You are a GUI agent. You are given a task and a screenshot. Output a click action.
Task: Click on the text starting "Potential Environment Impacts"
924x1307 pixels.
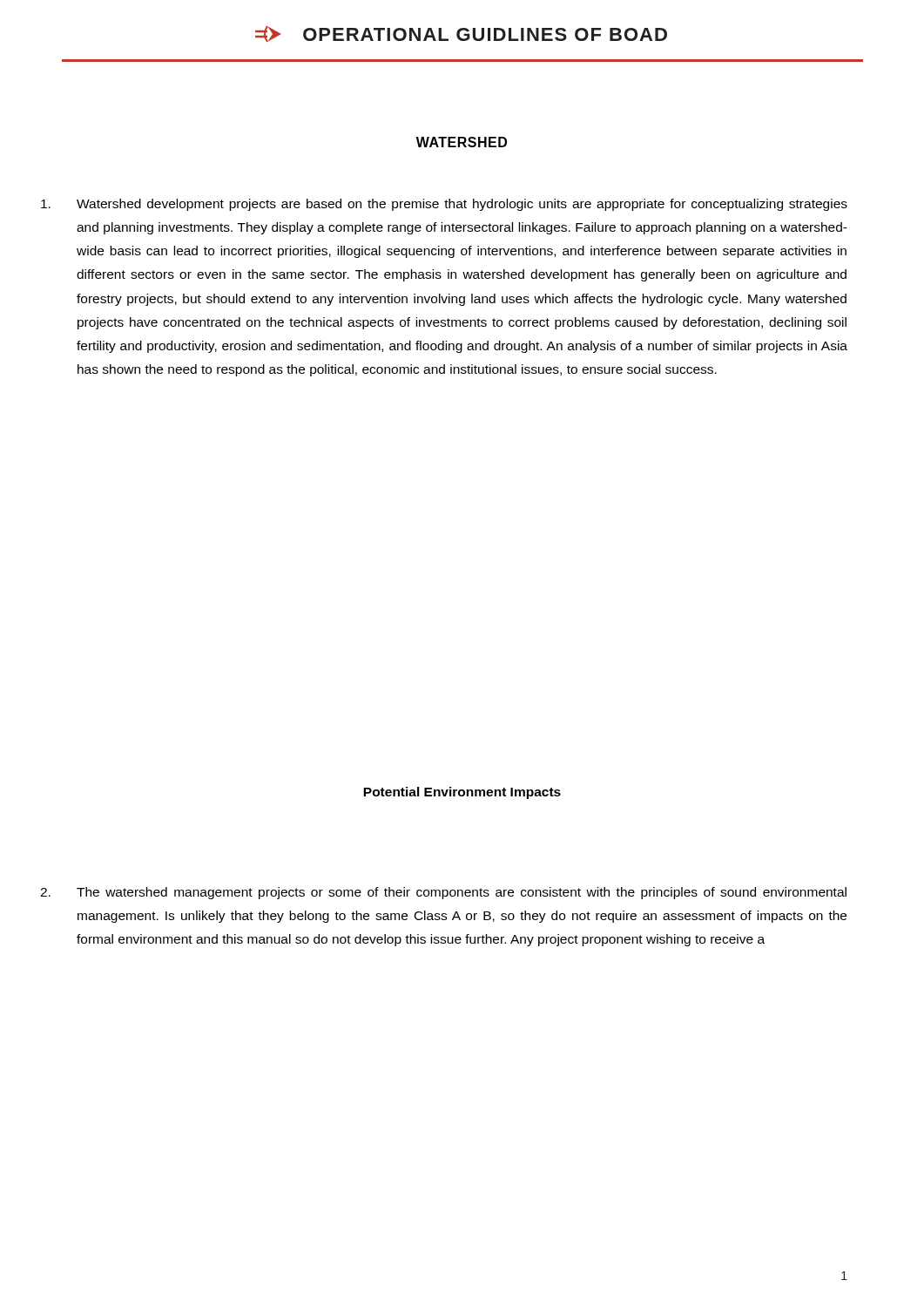point(462,792)
